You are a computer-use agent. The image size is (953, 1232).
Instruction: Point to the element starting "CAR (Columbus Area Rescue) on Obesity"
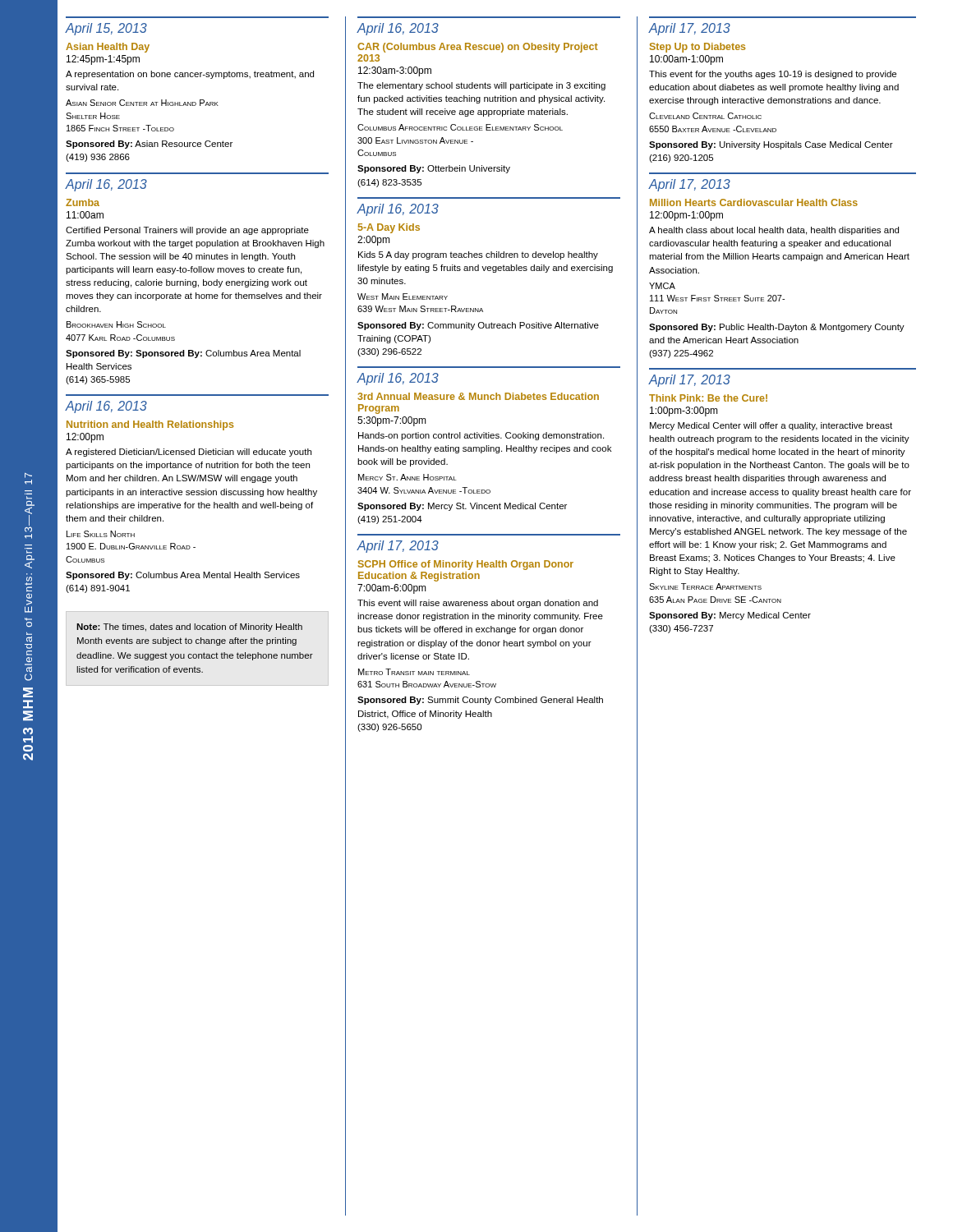(489, 115)
